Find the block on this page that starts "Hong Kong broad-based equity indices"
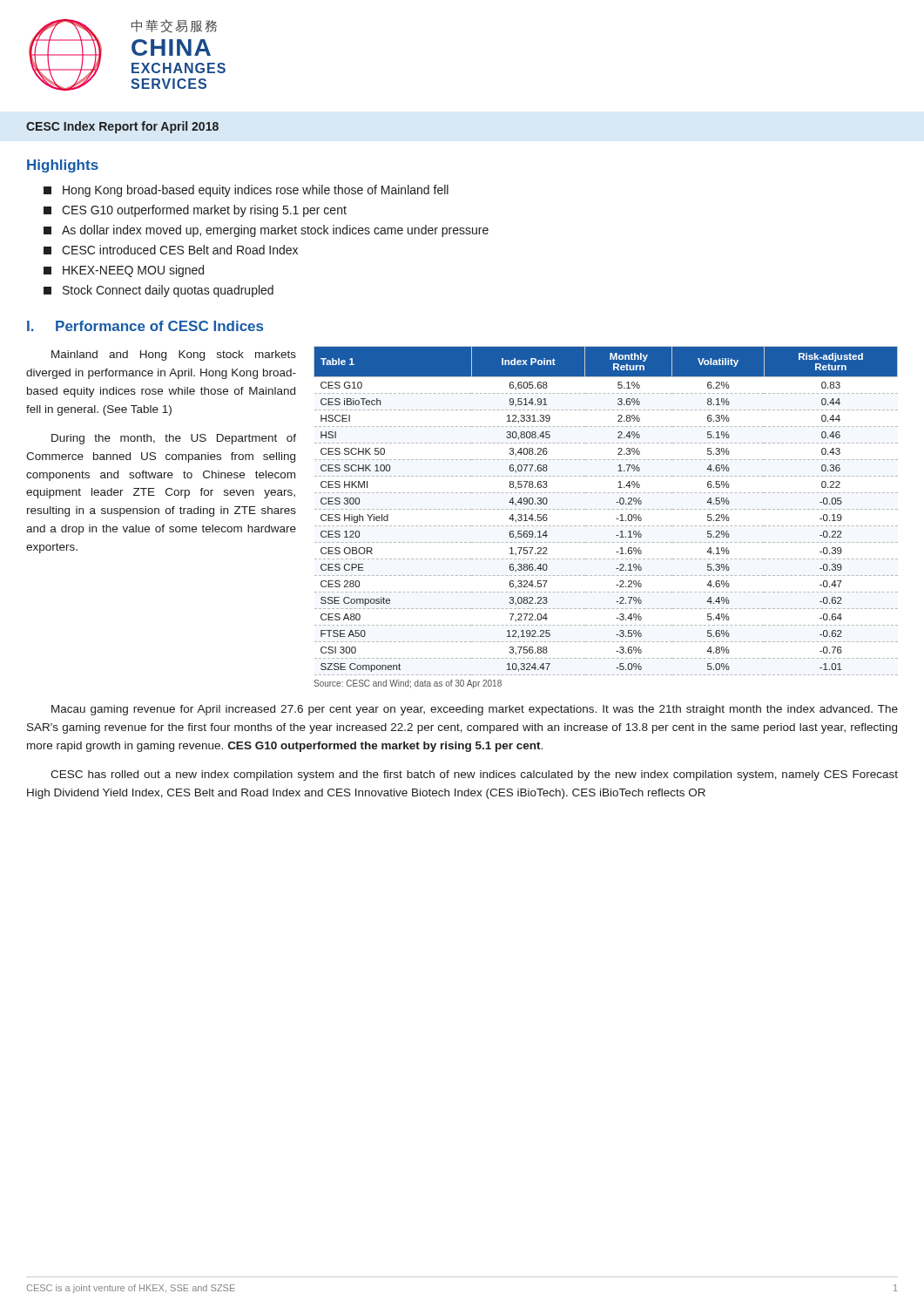The width and height of the screenshot is (924, 1307). (x=246, y=190)
